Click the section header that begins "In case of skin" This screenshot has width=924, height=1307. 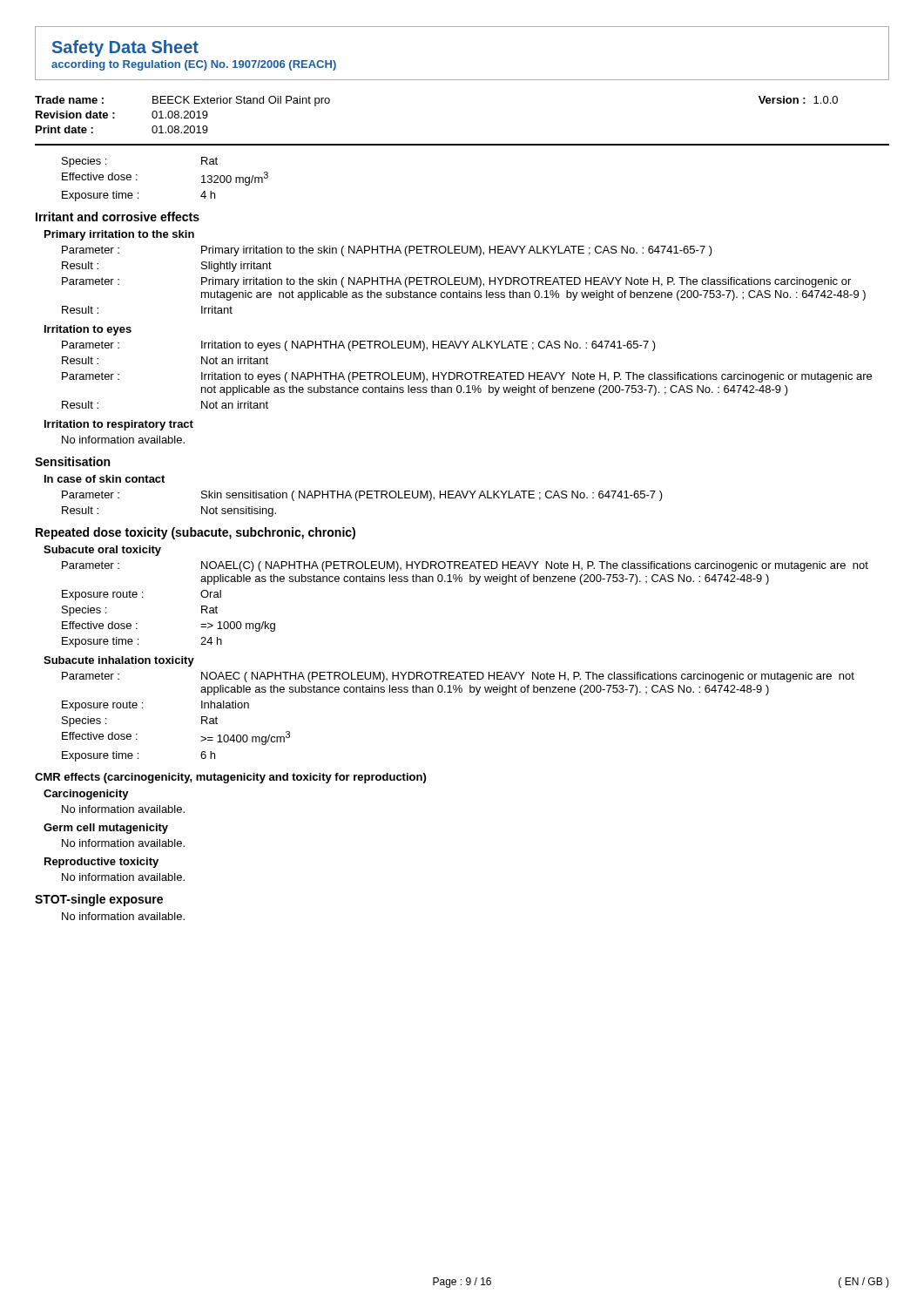(x=104, y=479)
